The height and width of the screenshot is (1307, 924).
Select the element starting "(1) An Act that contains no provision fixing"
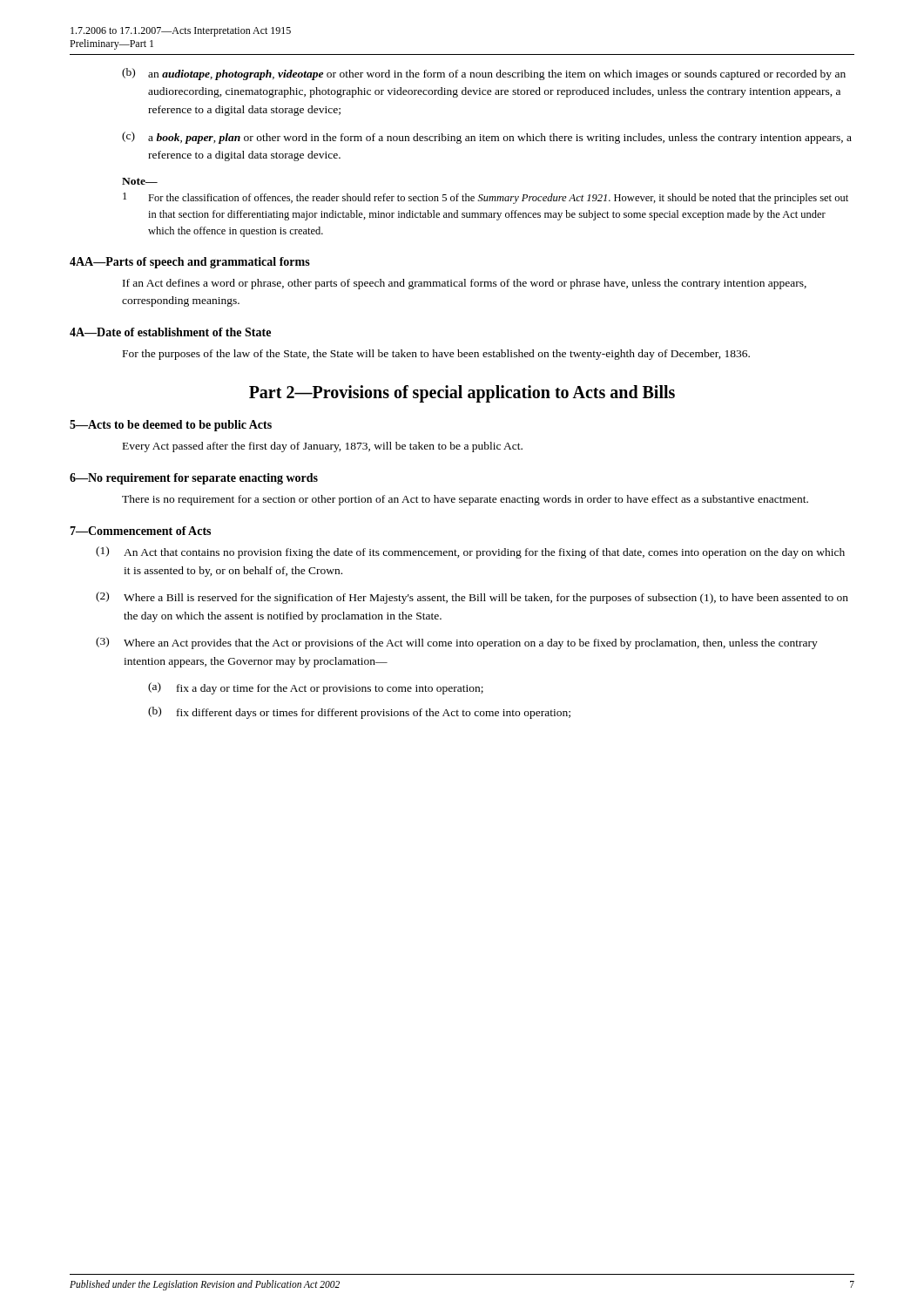(x=475, y=562)
